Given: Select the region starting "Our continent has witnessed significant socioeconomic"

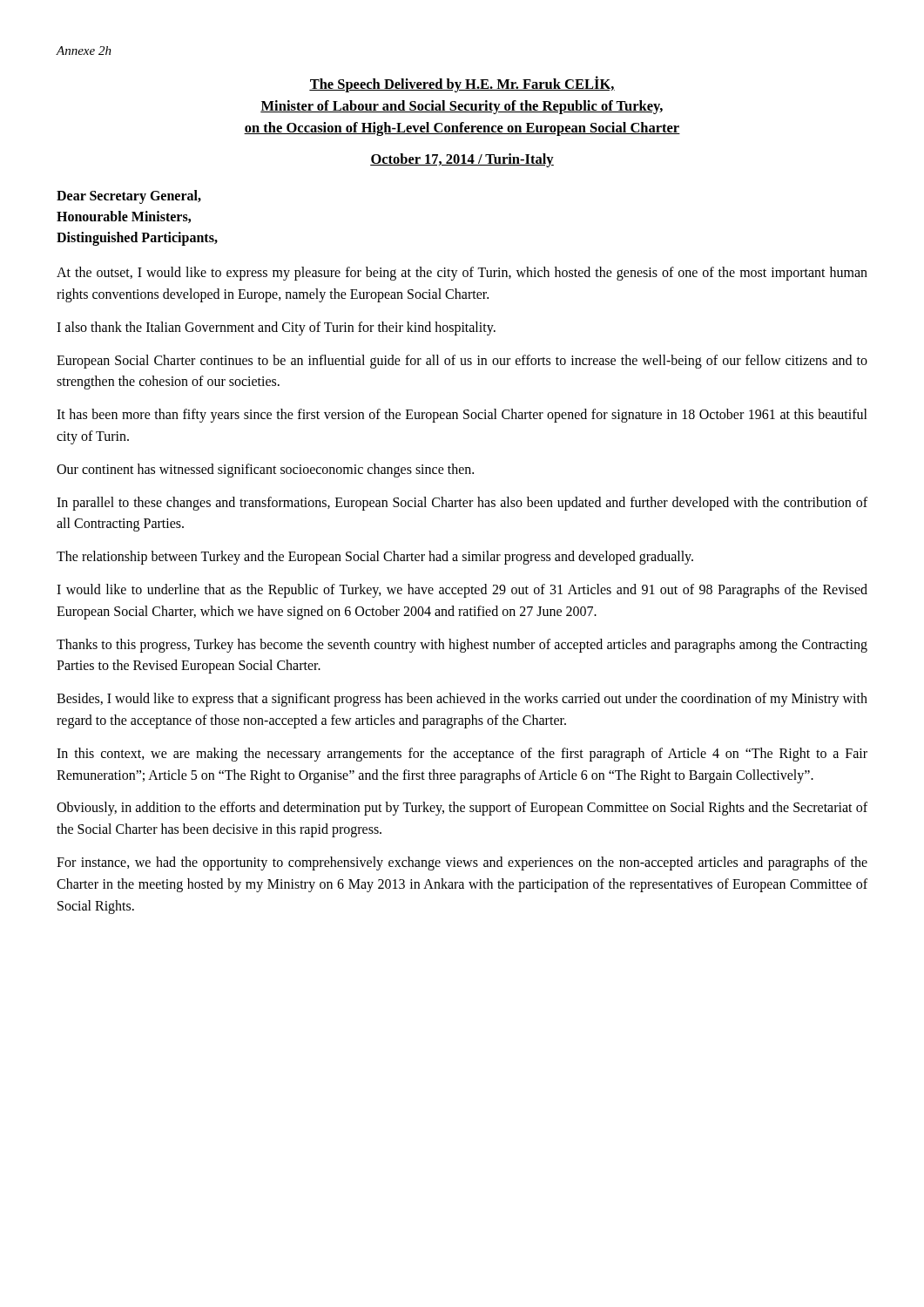Looking at the screenshot, I should tap(266, 469).
